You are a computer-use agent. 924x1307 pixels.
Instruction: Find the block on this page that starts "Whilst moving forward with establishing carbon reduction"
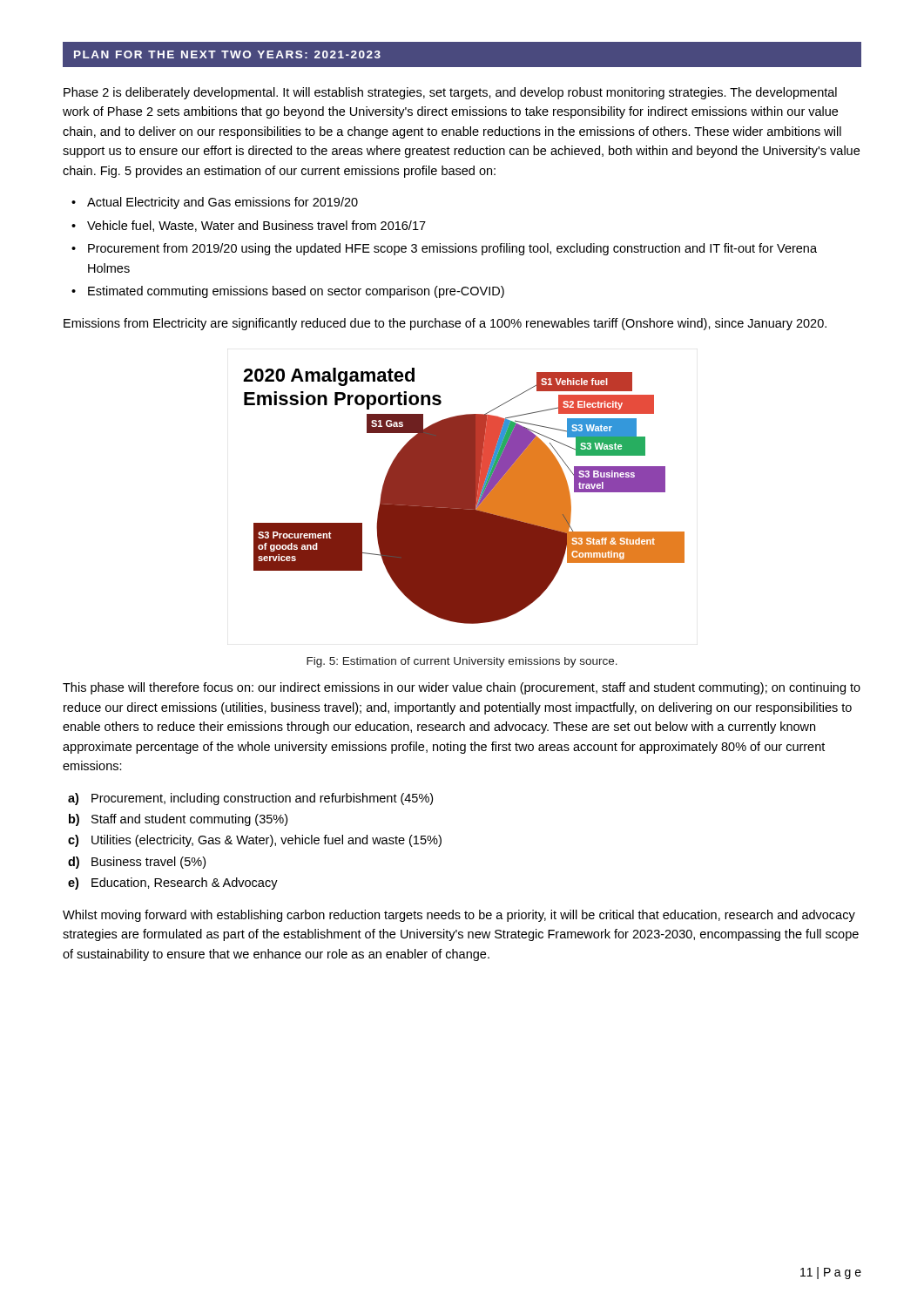tap(461, 934)
